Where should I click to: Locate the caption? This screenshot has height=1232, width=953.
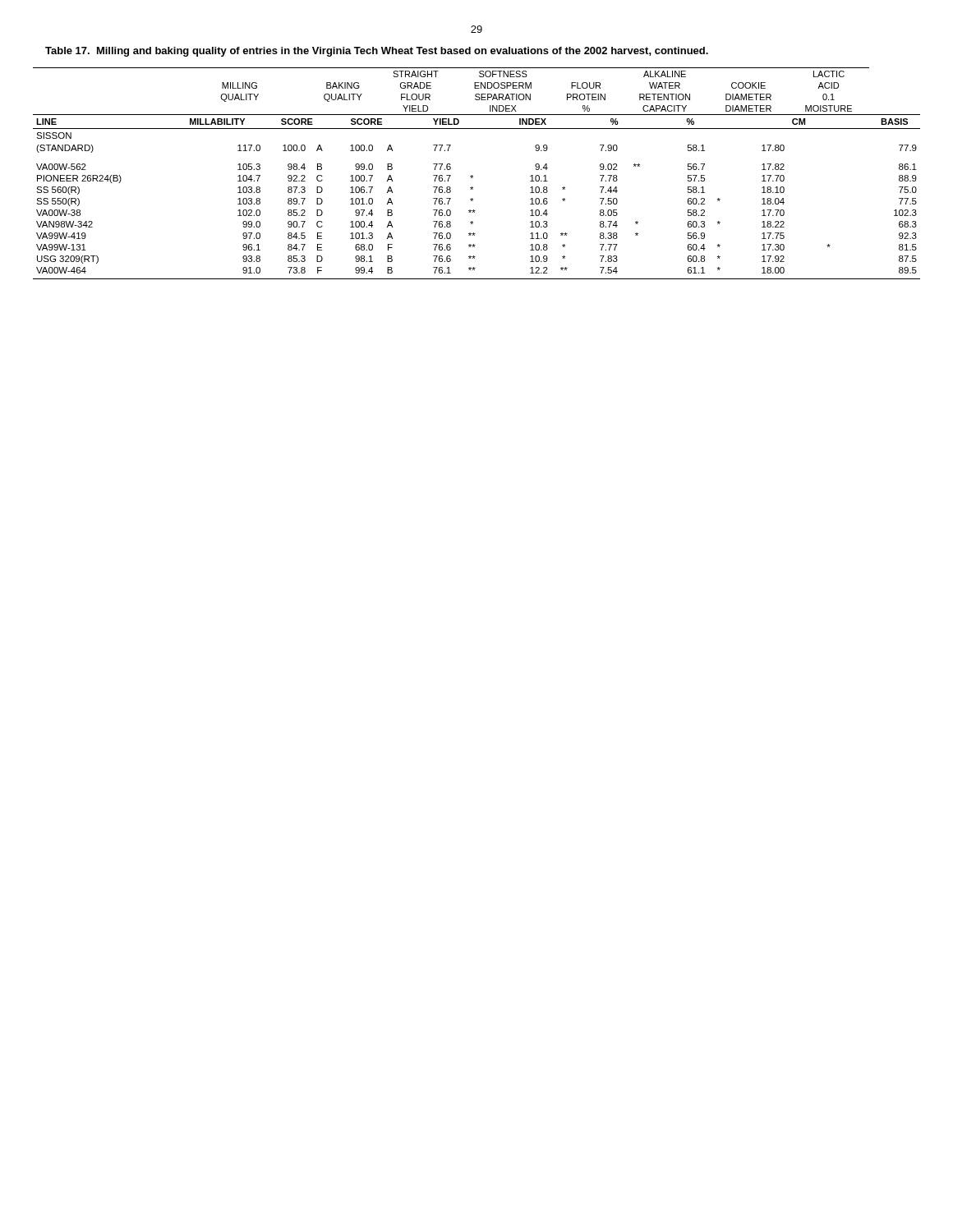(377, 51)
